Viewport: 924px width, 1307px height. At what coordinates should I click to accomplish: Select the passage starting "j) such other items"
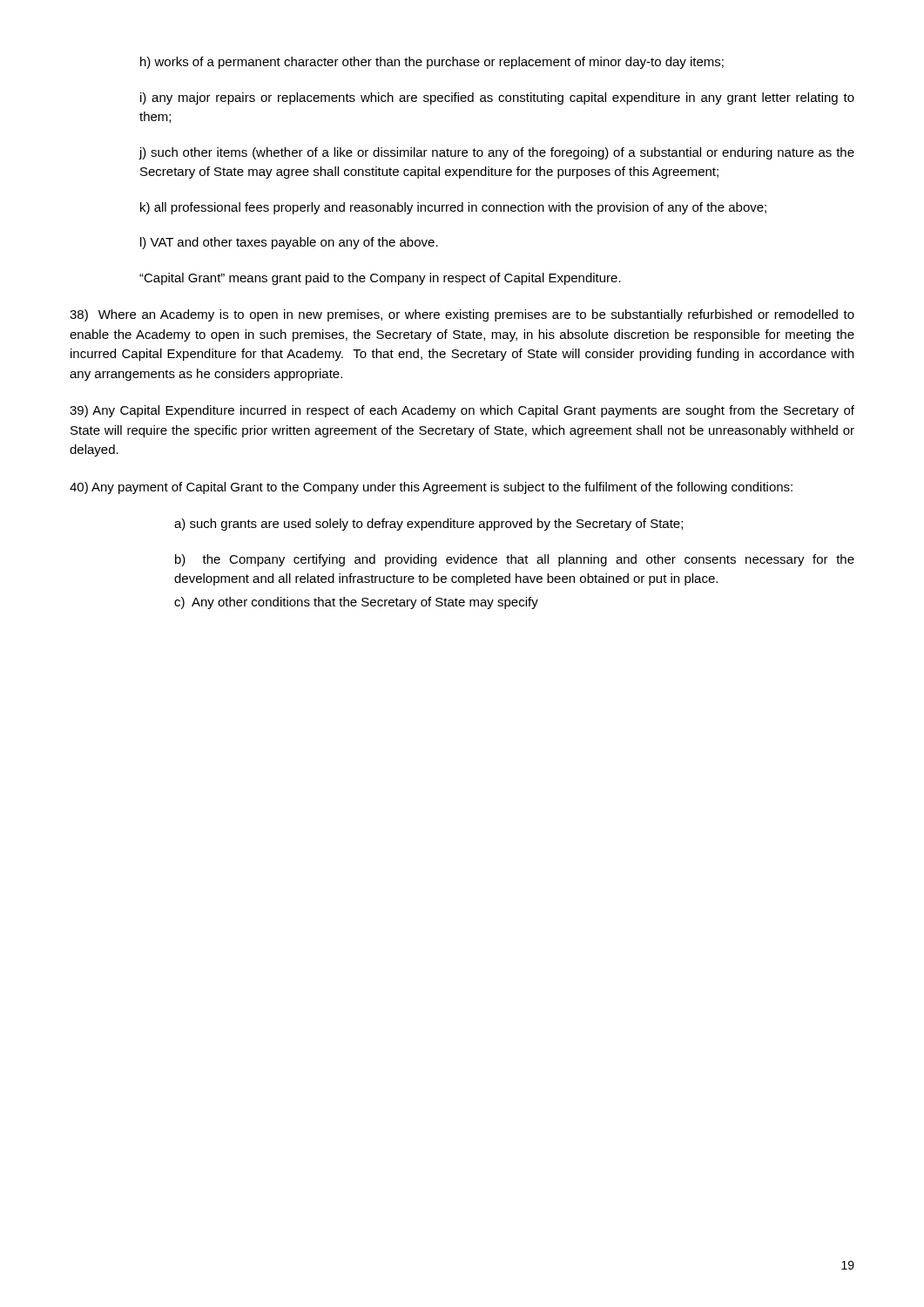point(497,161)
